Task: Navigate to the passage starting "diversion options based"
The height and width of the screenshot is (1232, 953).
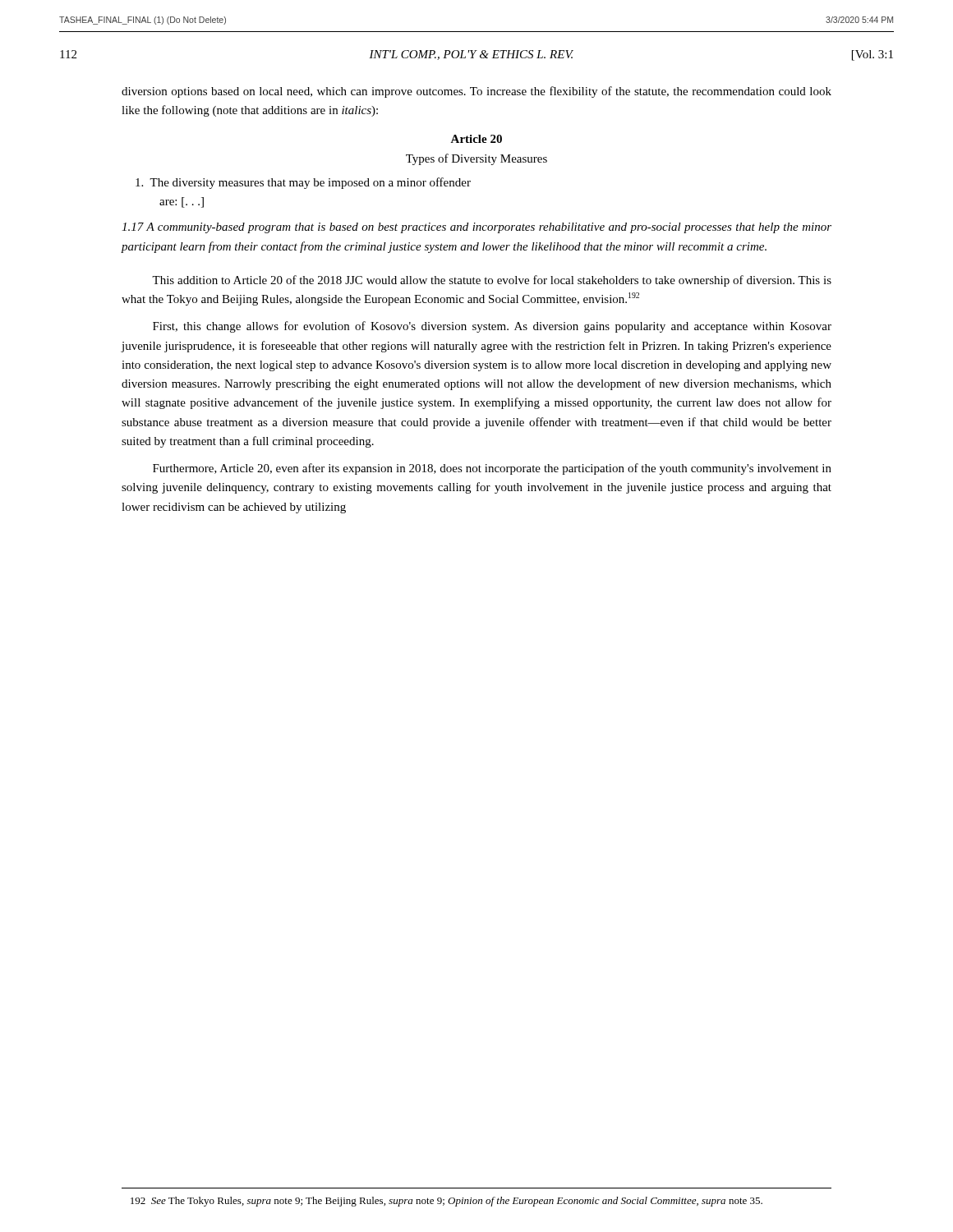Action: pos(476,101)
